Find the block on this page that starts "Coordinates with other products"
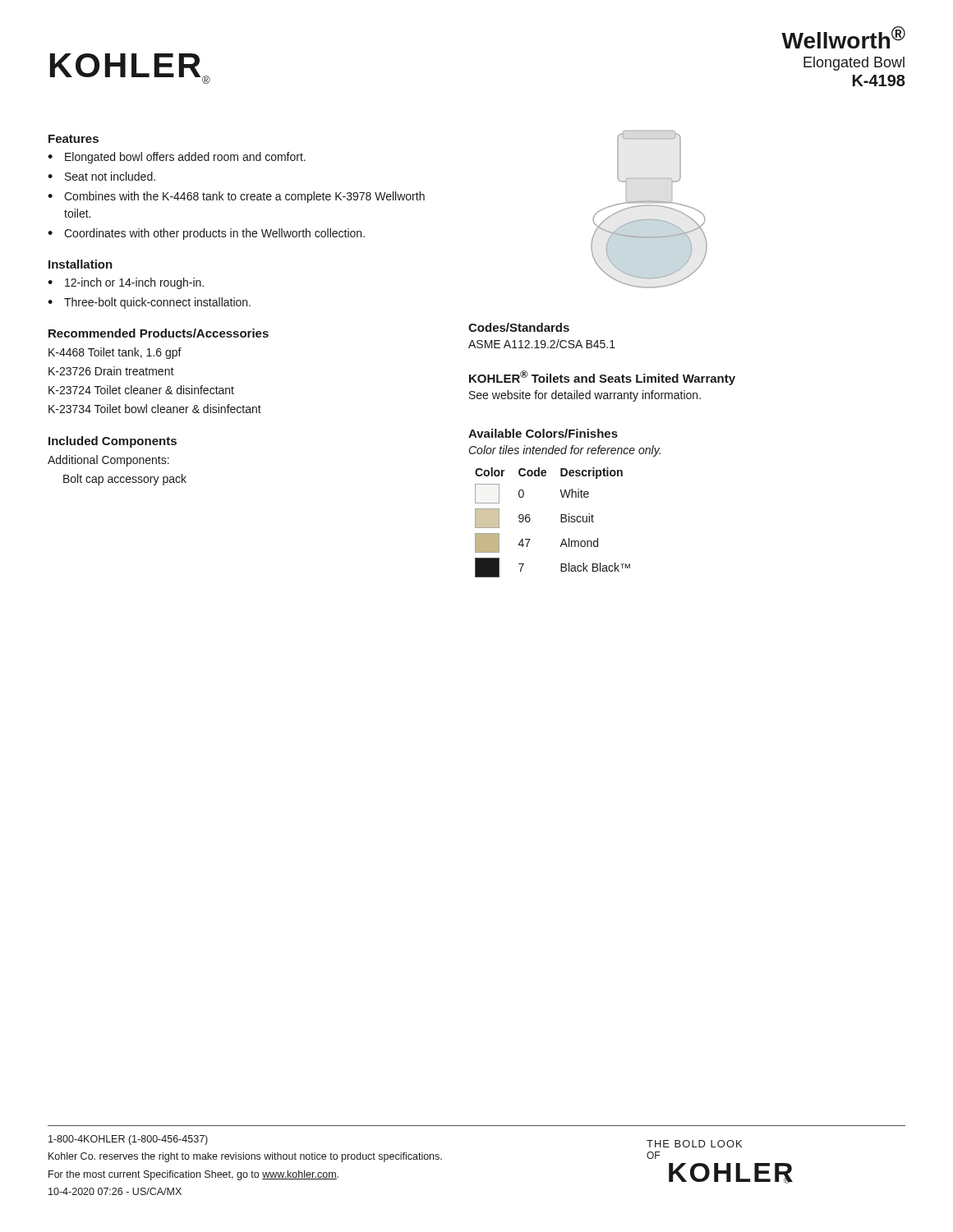 pos(215,233)
